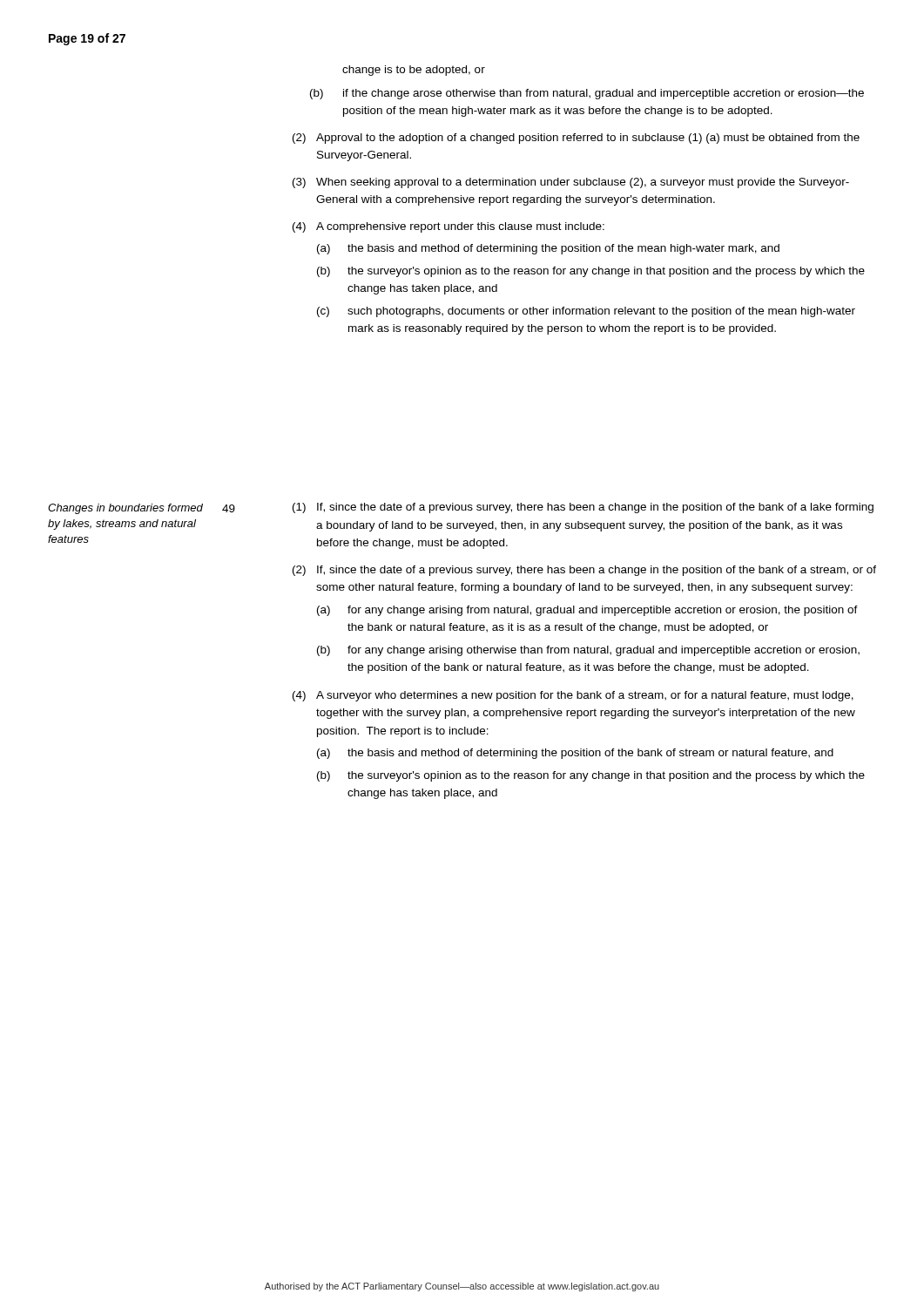Where is the passage that starts "Changes in boundaries formed by lakes, streams and"?
Screen dimensions: 1307x924
(x=125, y=523)
